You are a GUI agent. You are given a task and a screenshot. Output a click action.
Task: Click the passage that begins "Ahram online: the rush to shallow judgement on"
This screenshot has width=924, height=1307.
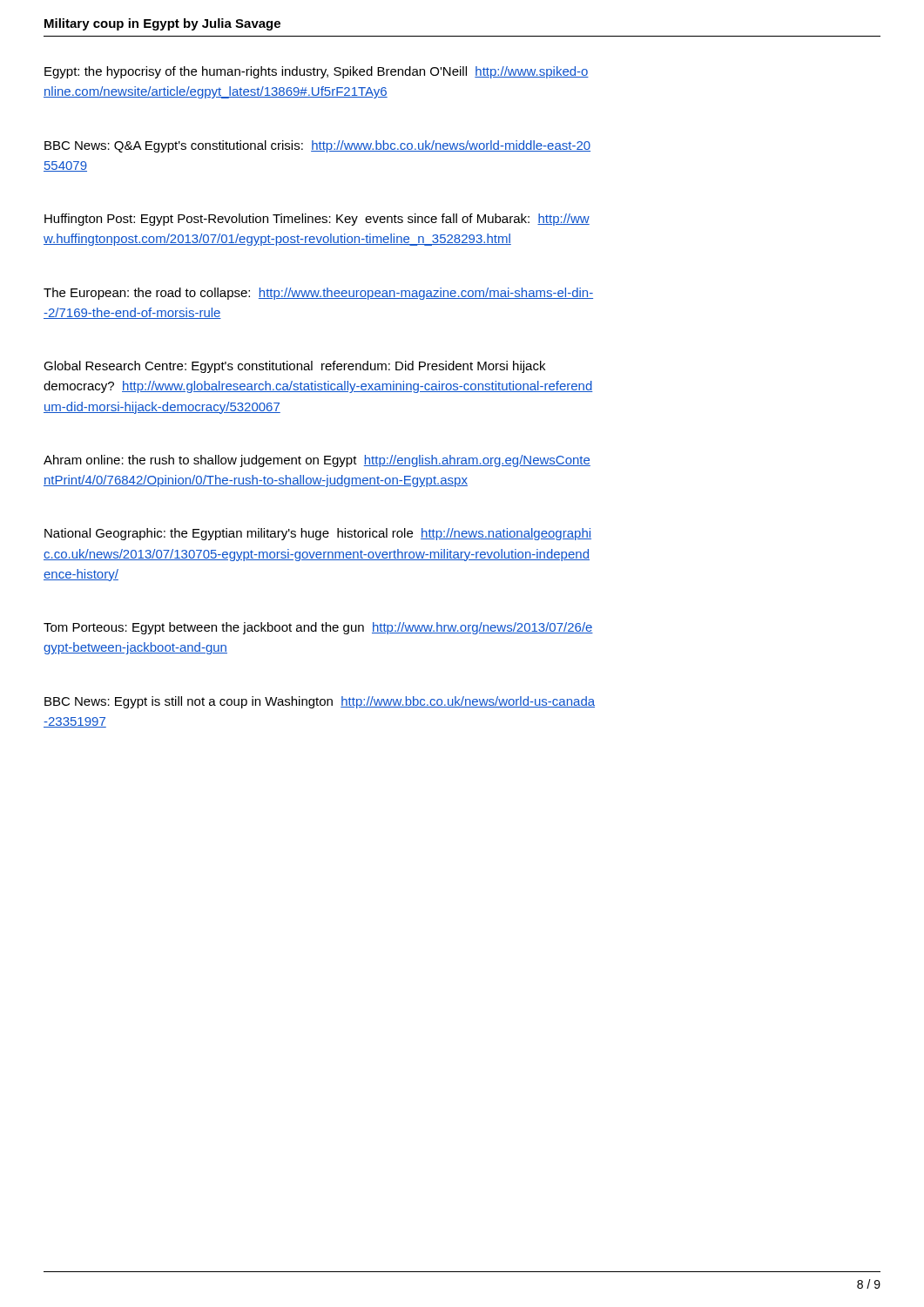(x=317, y=470)
